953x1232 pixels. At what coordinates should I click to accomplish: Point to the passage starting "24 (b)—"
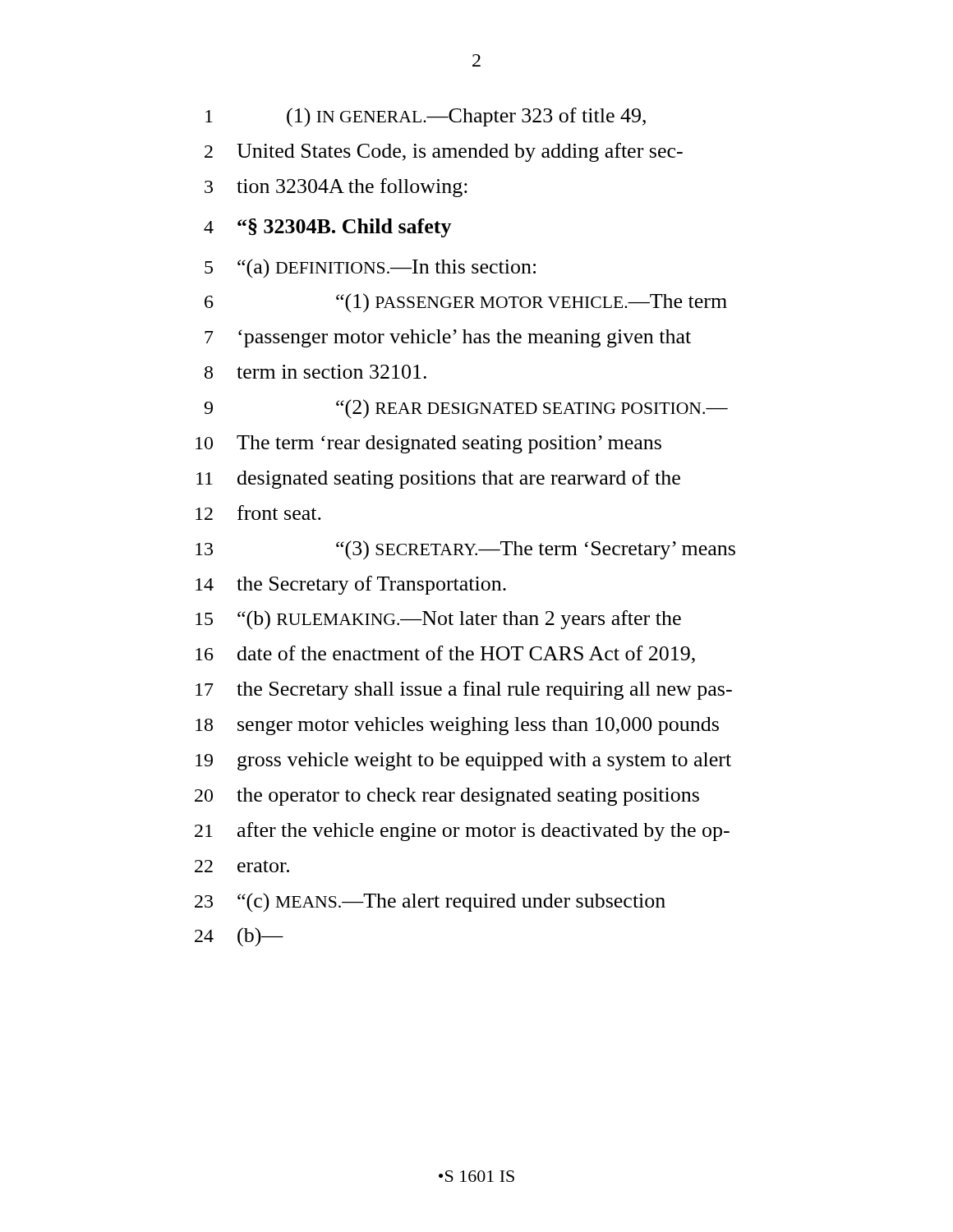click(x=224, y=936)
